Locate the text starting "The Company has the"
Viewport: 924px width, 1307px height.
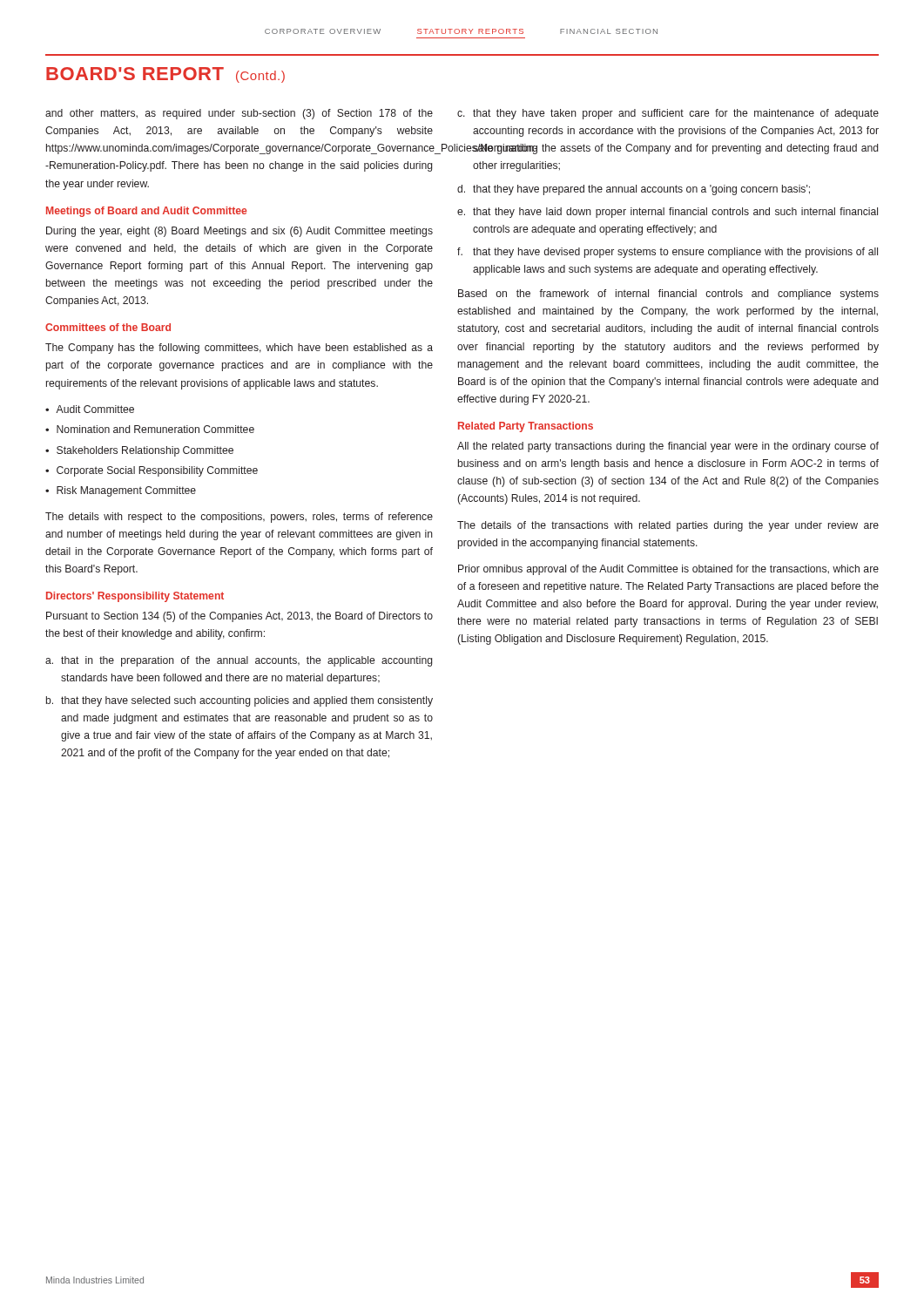239,365
